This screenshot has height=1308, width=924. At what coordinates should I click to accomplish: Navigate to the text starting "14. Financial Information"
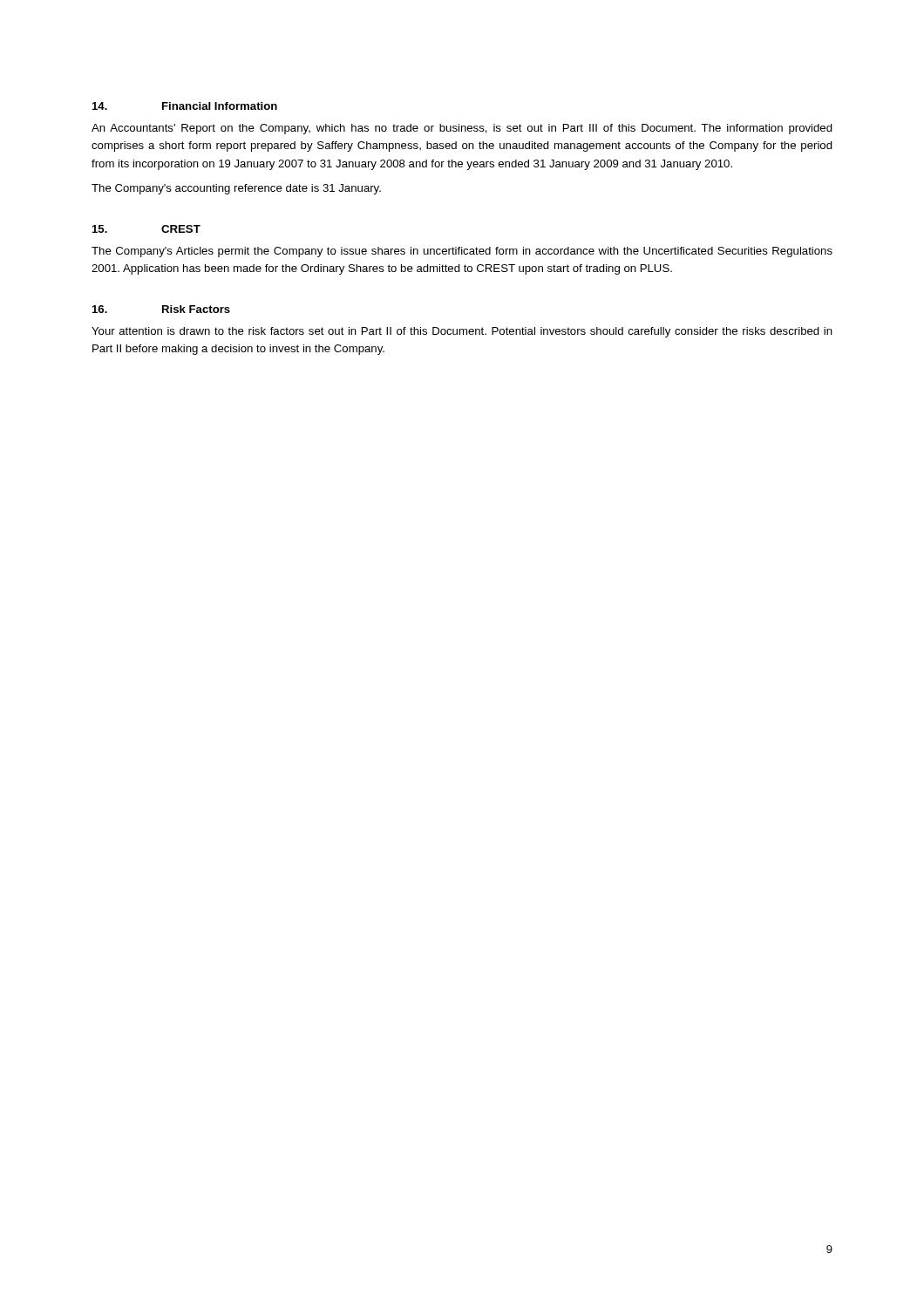tap(185, 106)
